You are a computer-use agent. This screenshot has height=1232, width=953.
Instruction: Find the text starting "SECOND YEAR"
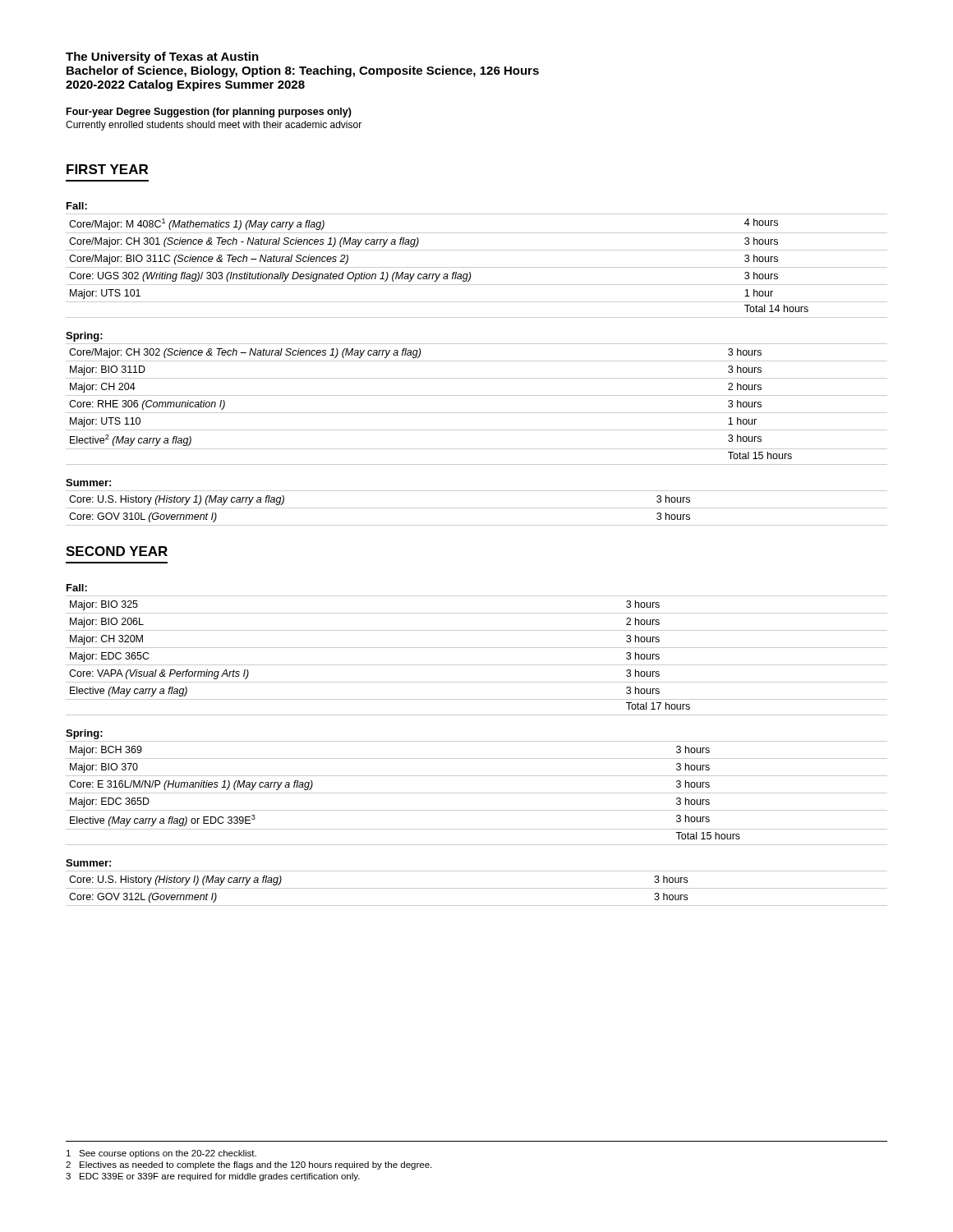[x=117, y=552]
